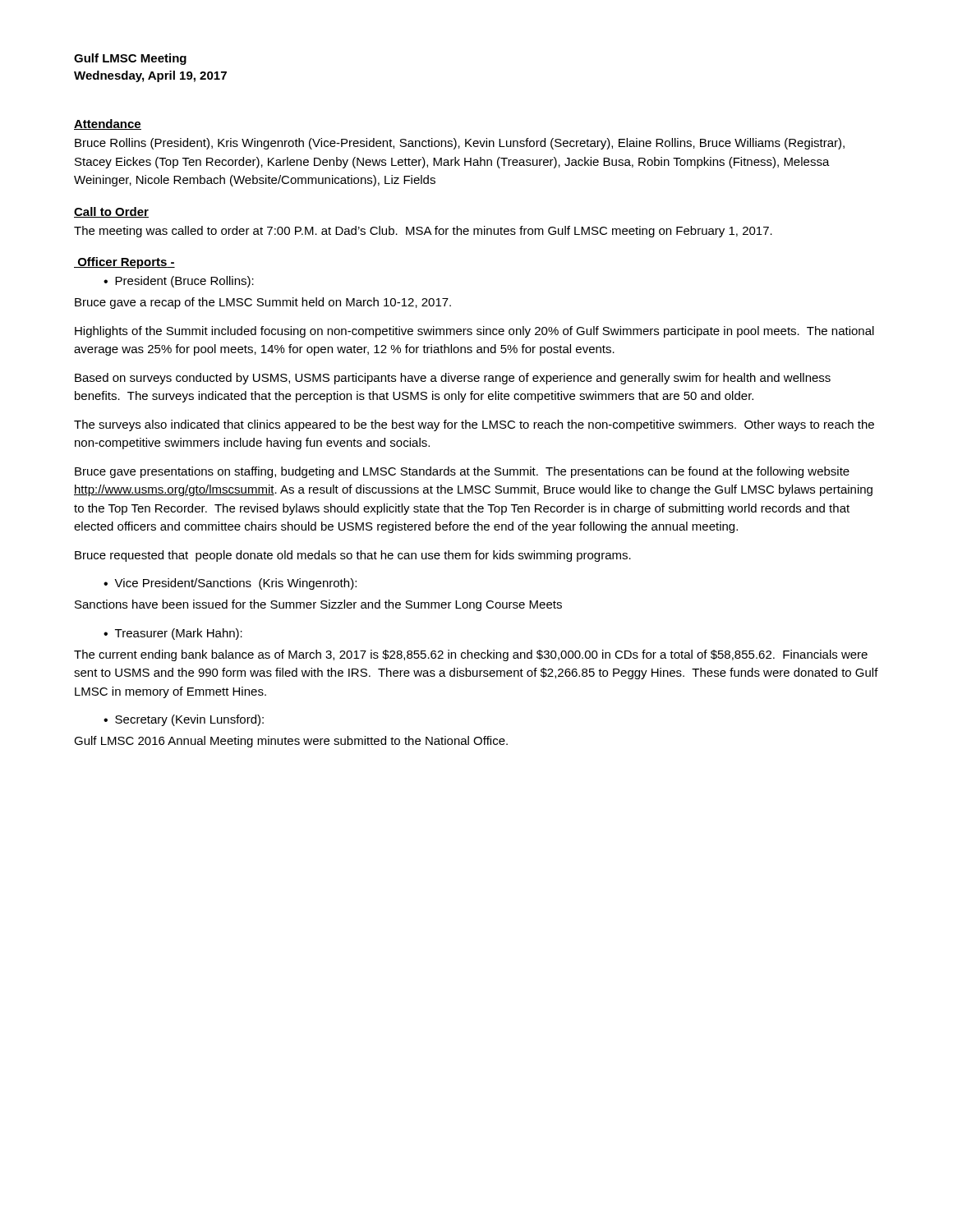This screenshot has height=1232, width=953.
Task: Find the text starting "Sanctions have been issued for the"
Action: coord(318,604)
